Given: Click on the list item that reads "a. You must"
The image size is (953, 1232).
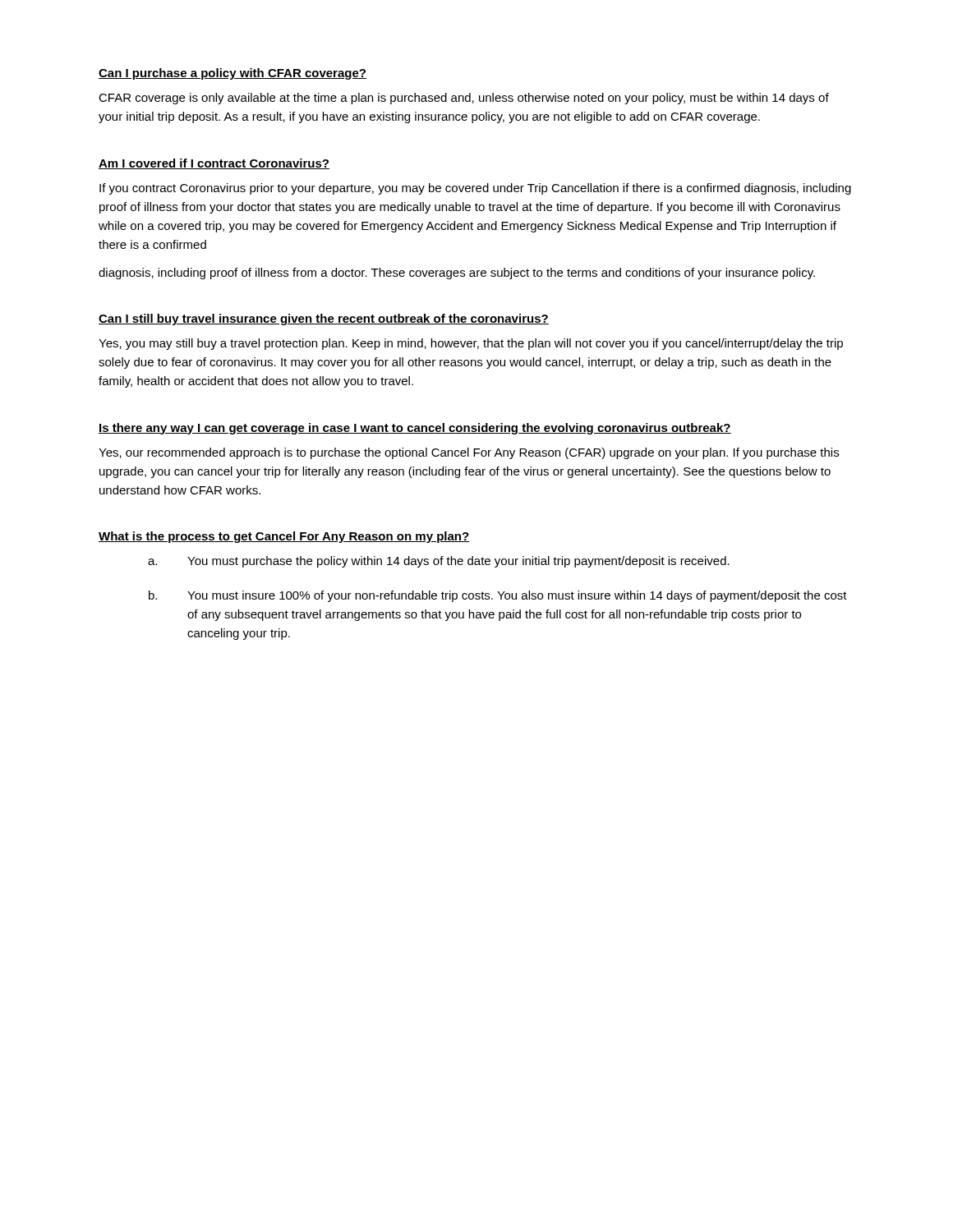Looking at the screenshot, I should click(x=476, y=561).
